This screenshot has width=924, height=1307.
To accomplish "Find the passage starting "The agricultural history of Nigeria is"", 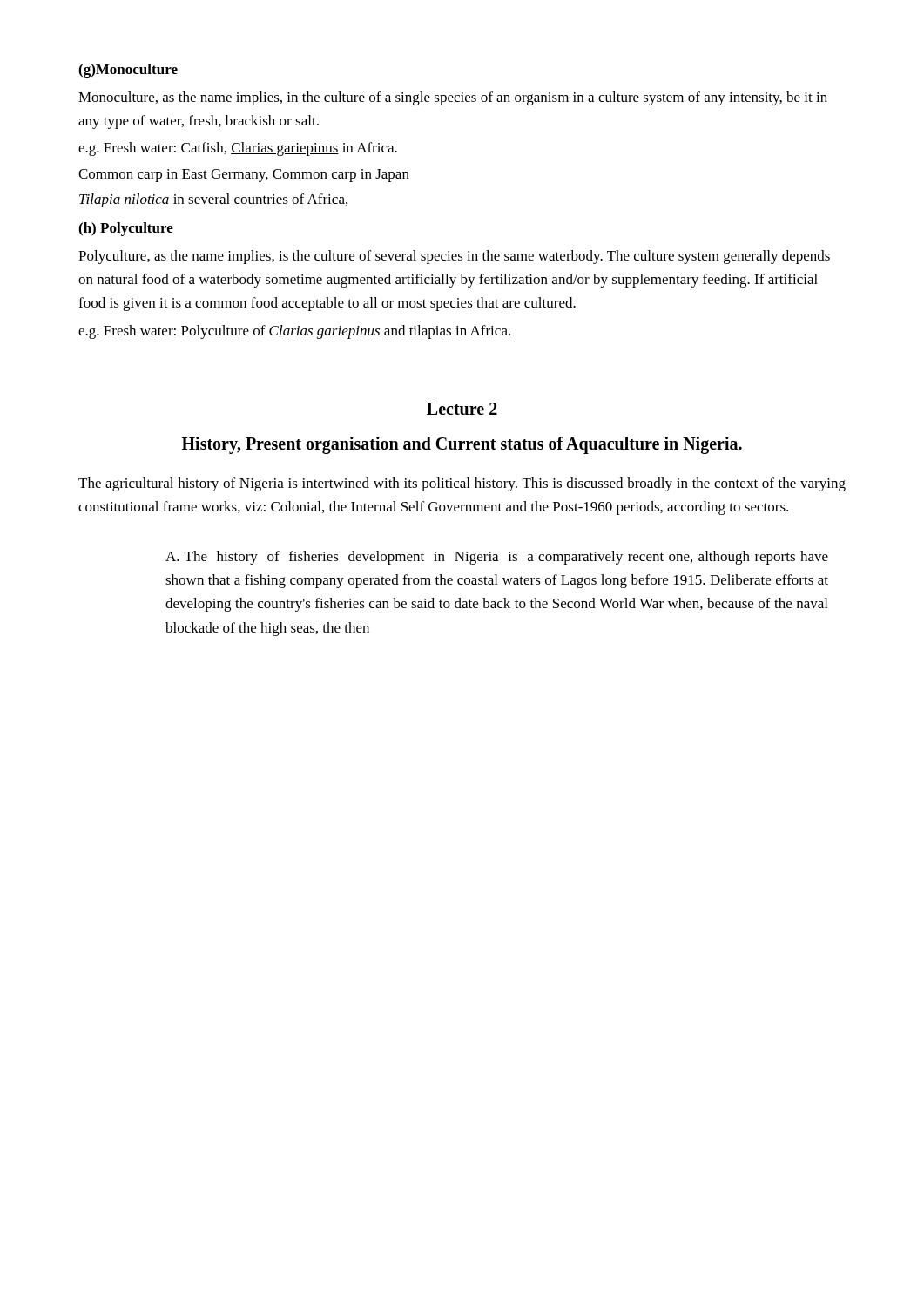I will coord(462,495).
